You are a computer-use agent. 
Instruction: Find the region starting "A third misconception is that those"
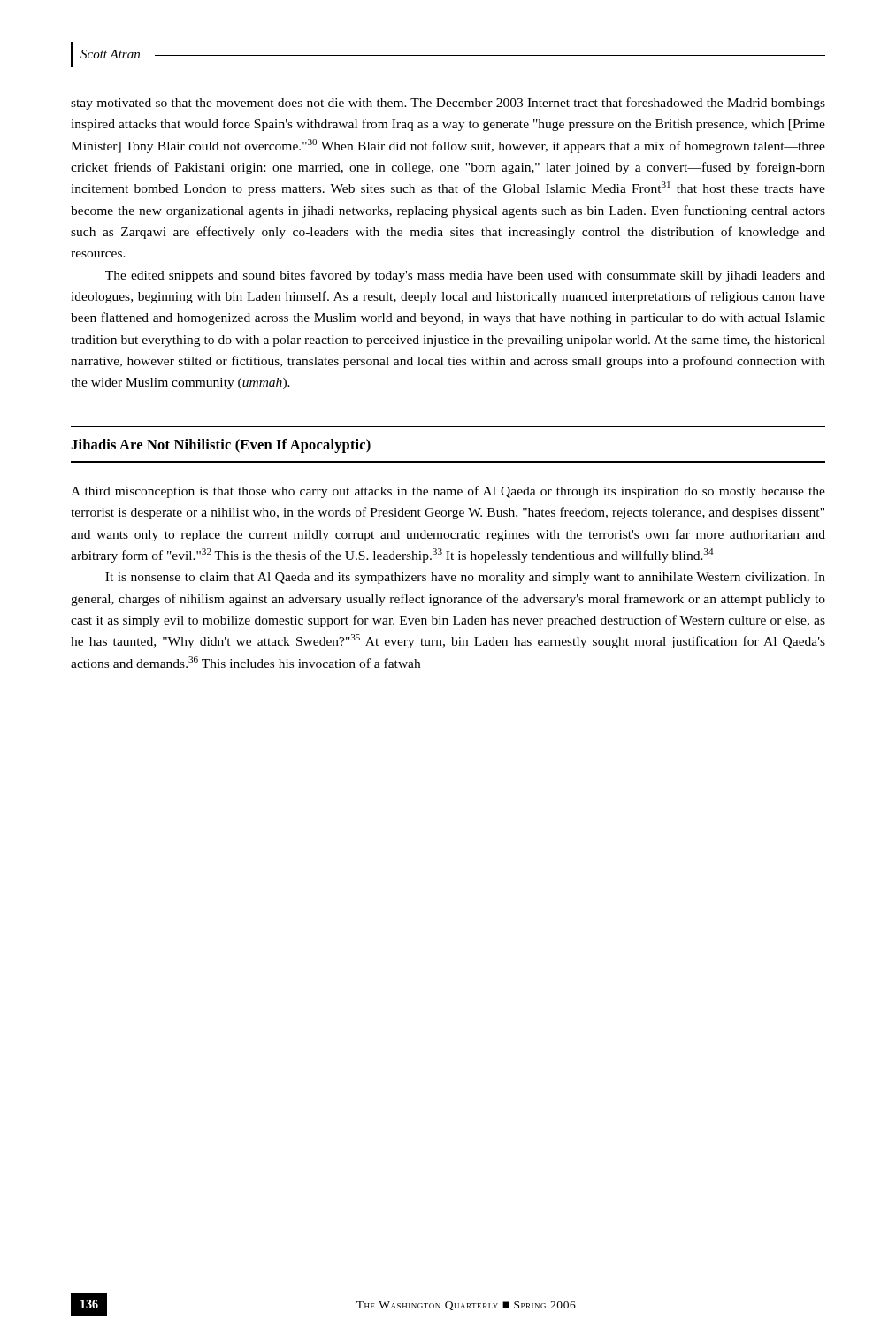[x=448, y=577]
